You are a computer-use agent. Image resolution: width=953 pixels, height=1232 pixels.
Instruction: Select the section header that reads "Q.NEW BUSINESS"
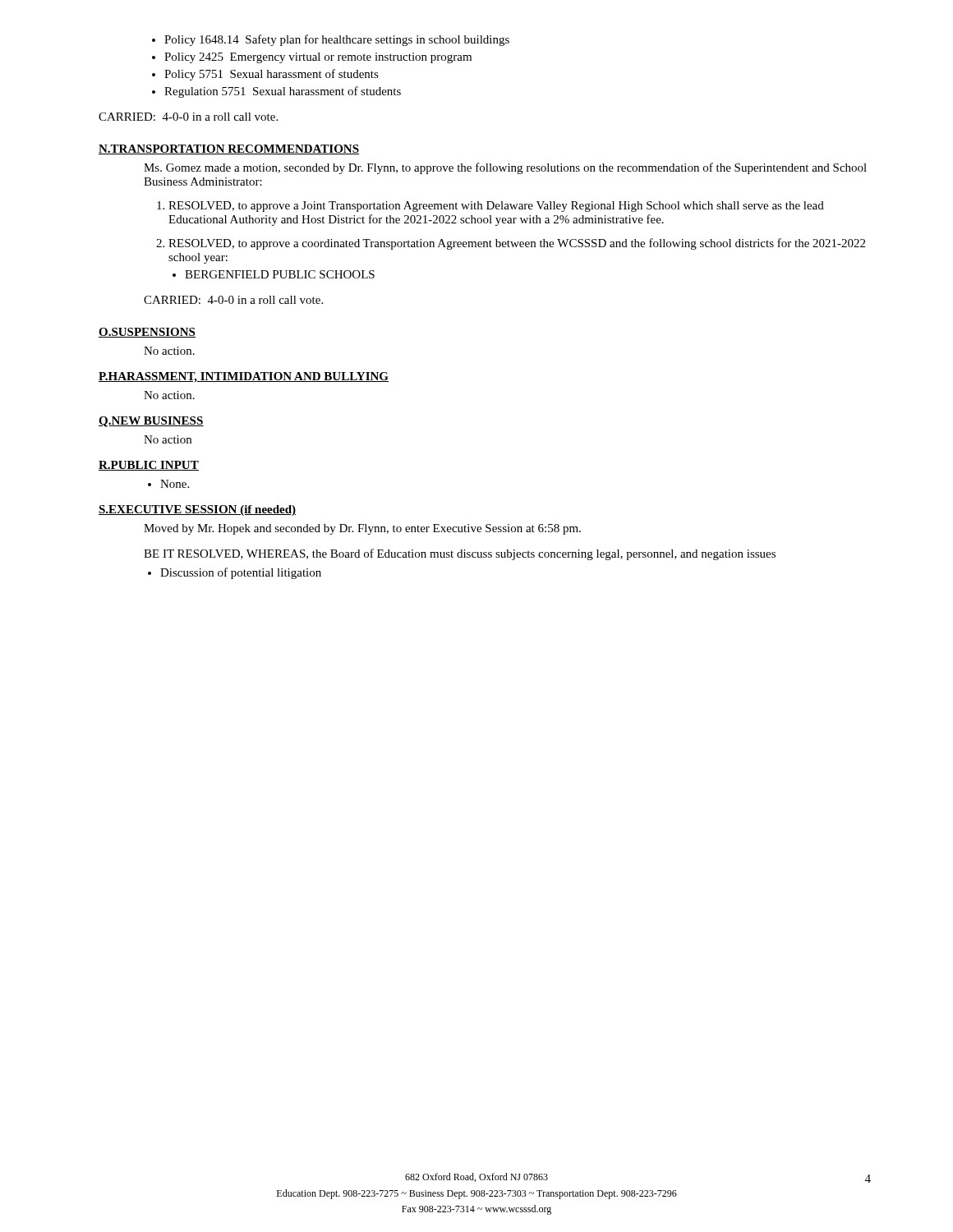click(151, 421)
